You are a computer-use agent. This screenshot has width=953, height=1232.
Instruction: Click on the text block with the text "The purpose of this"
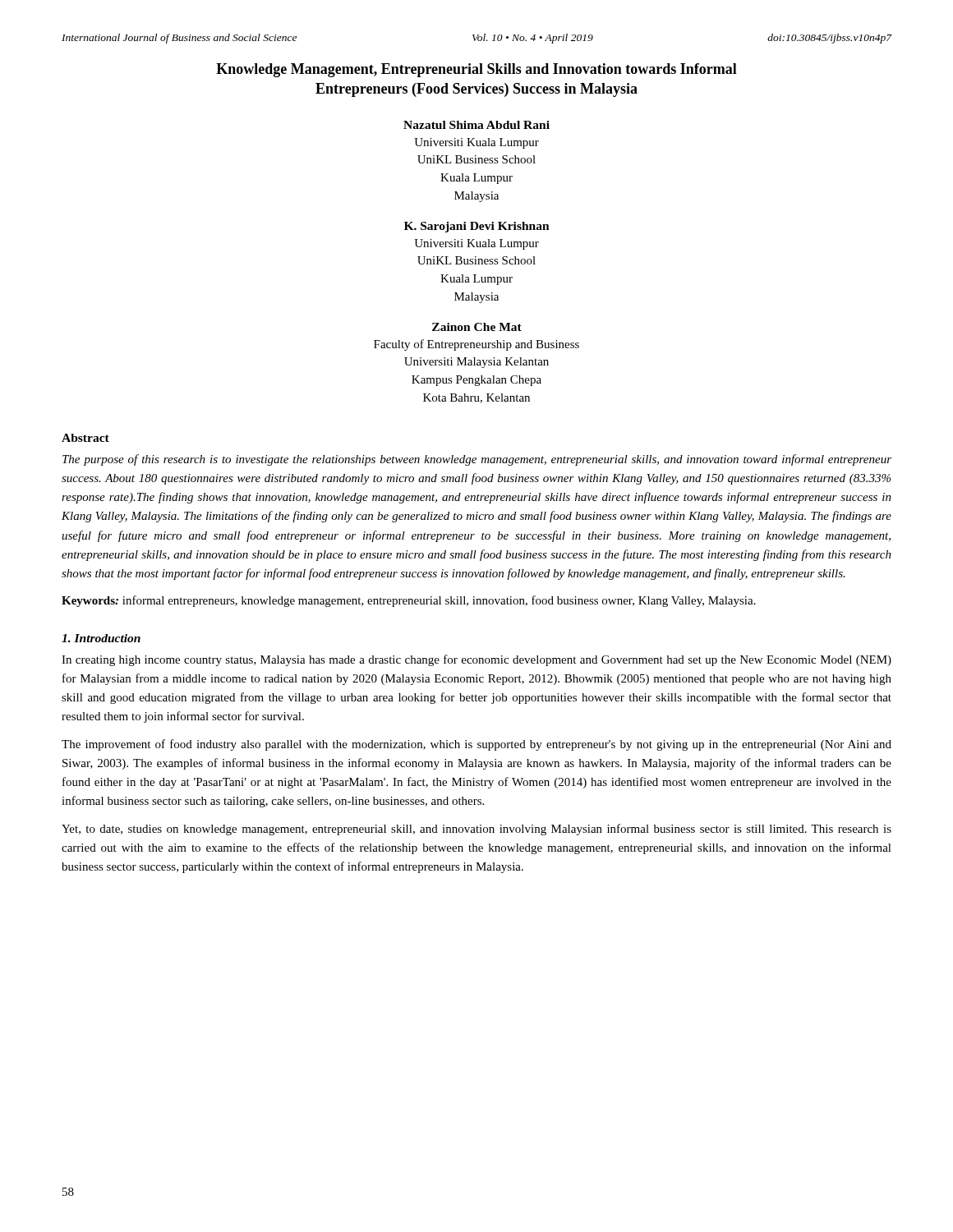[476, 516]
